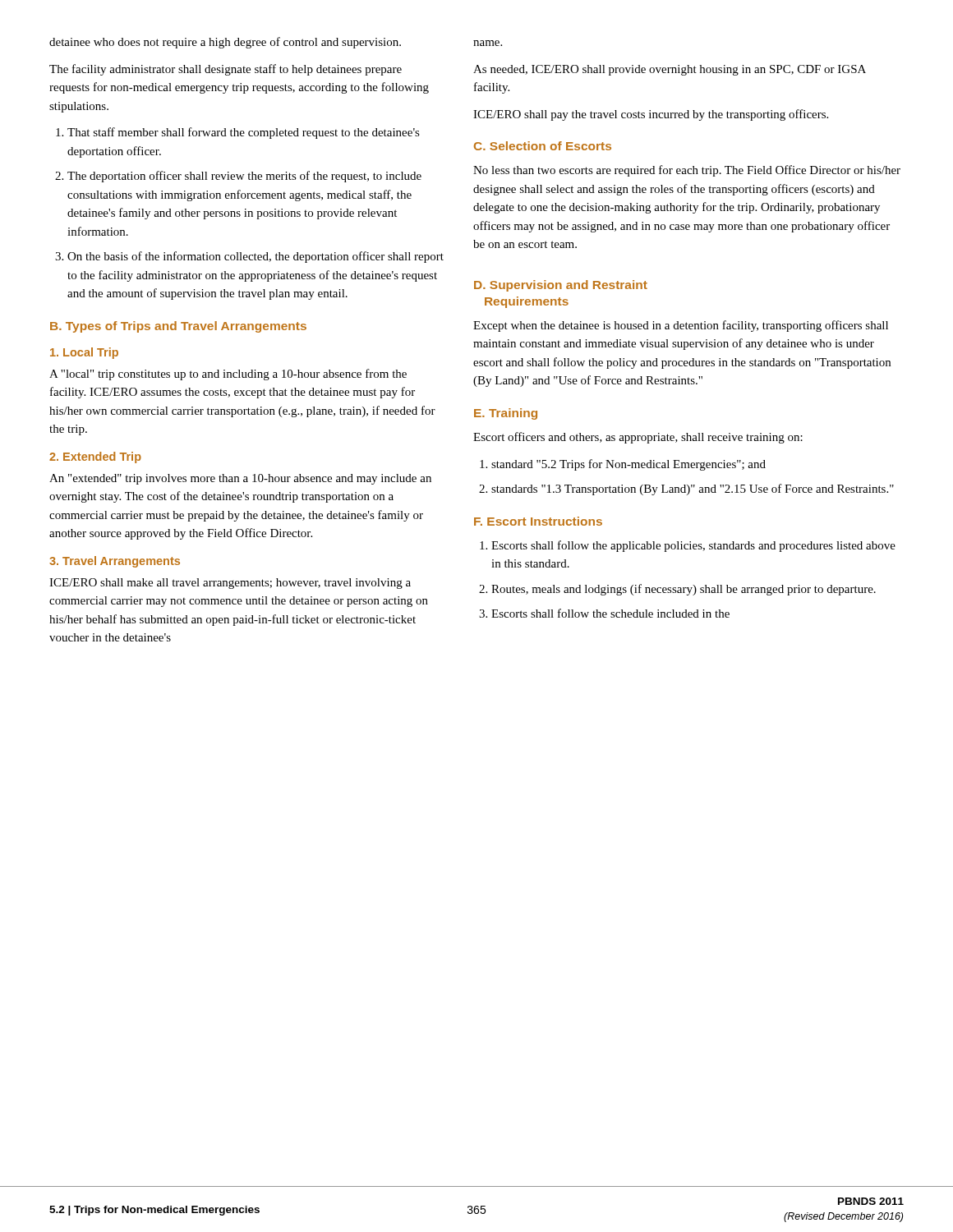Navigate to the passage starting "1. Local Trip"

84,352
